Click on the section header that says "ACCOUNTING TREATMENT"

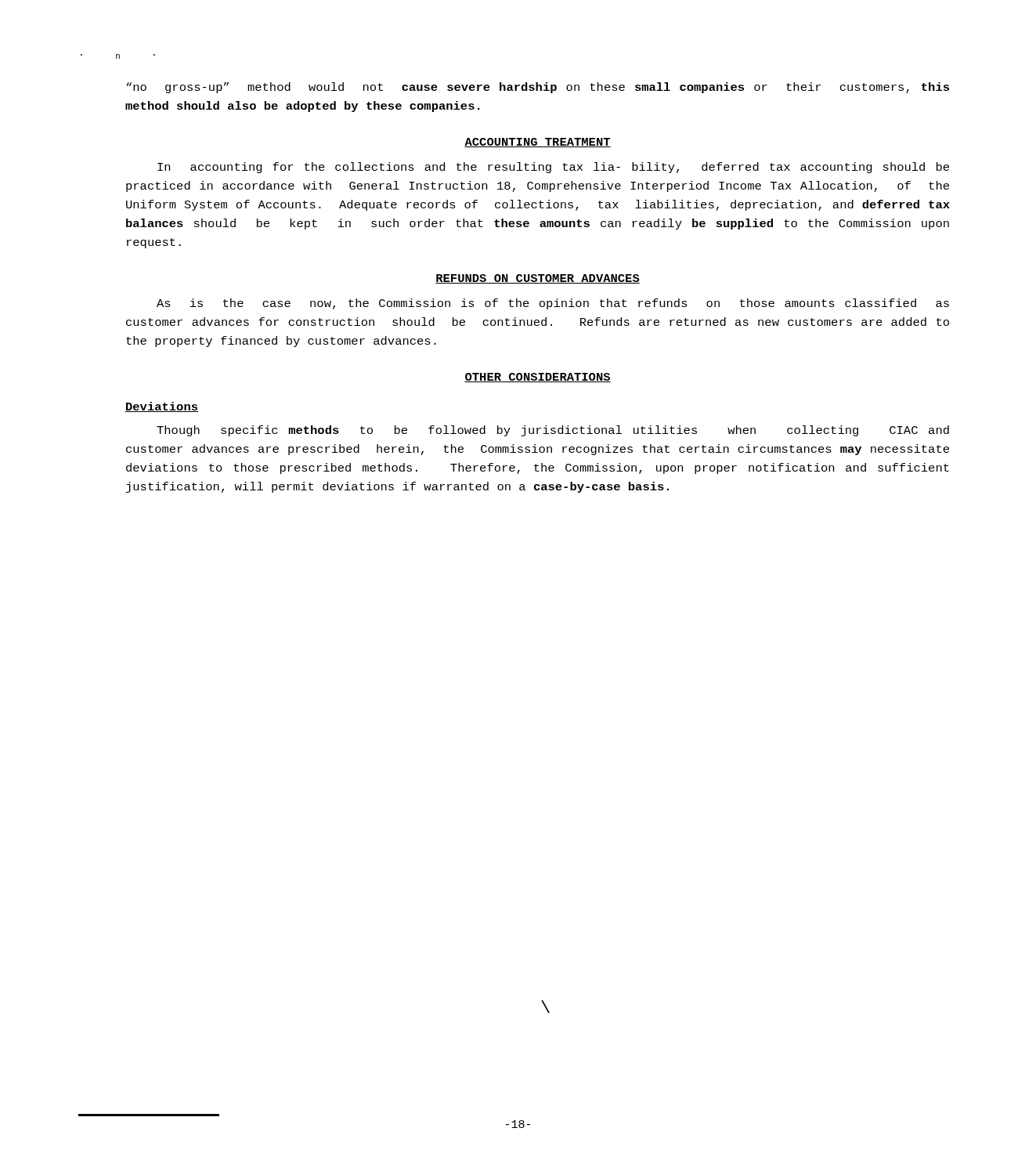tap(538, 143)
